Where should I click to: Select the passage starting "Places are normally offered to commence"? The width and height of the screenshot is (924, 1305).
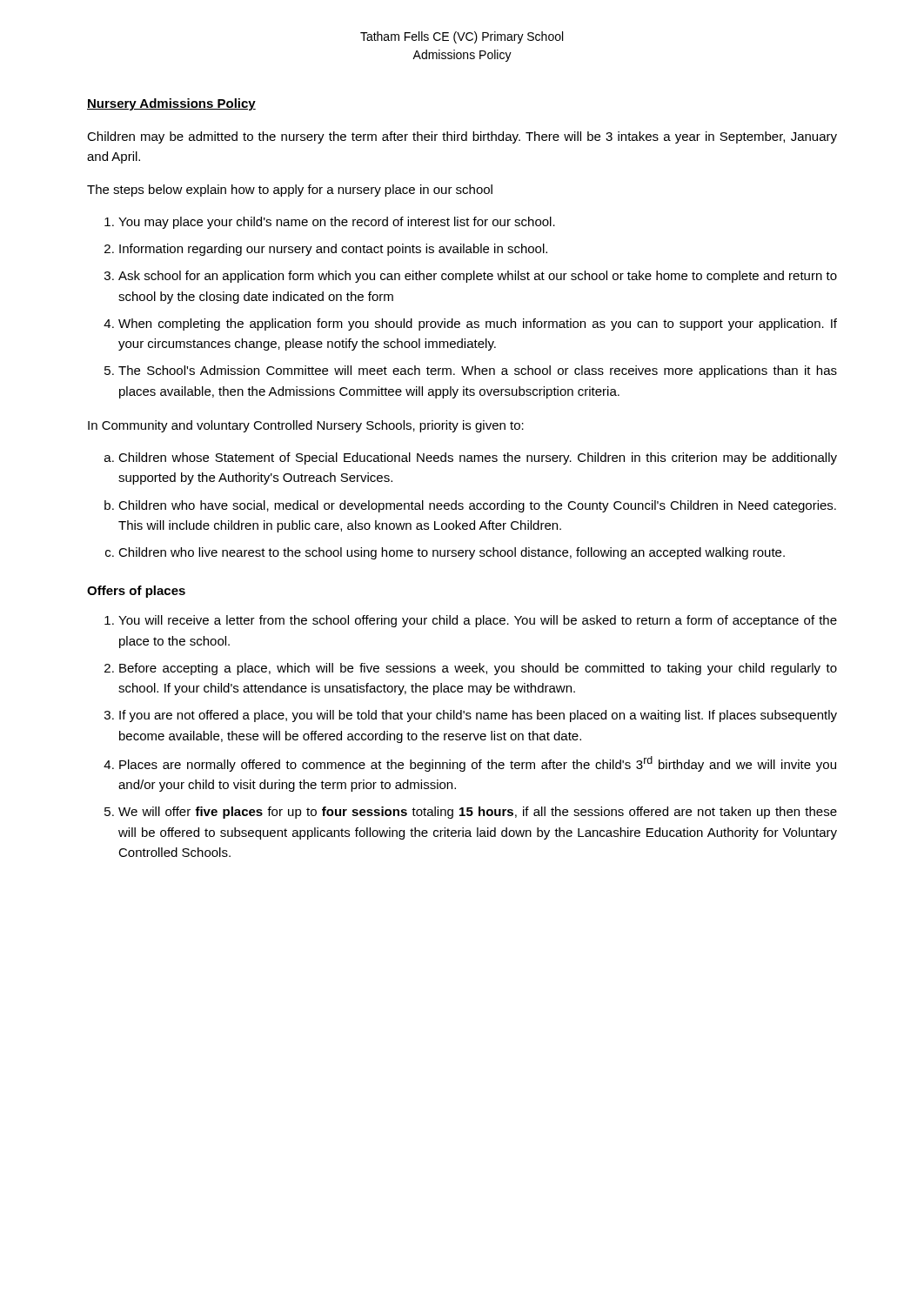tap(478, 773)
